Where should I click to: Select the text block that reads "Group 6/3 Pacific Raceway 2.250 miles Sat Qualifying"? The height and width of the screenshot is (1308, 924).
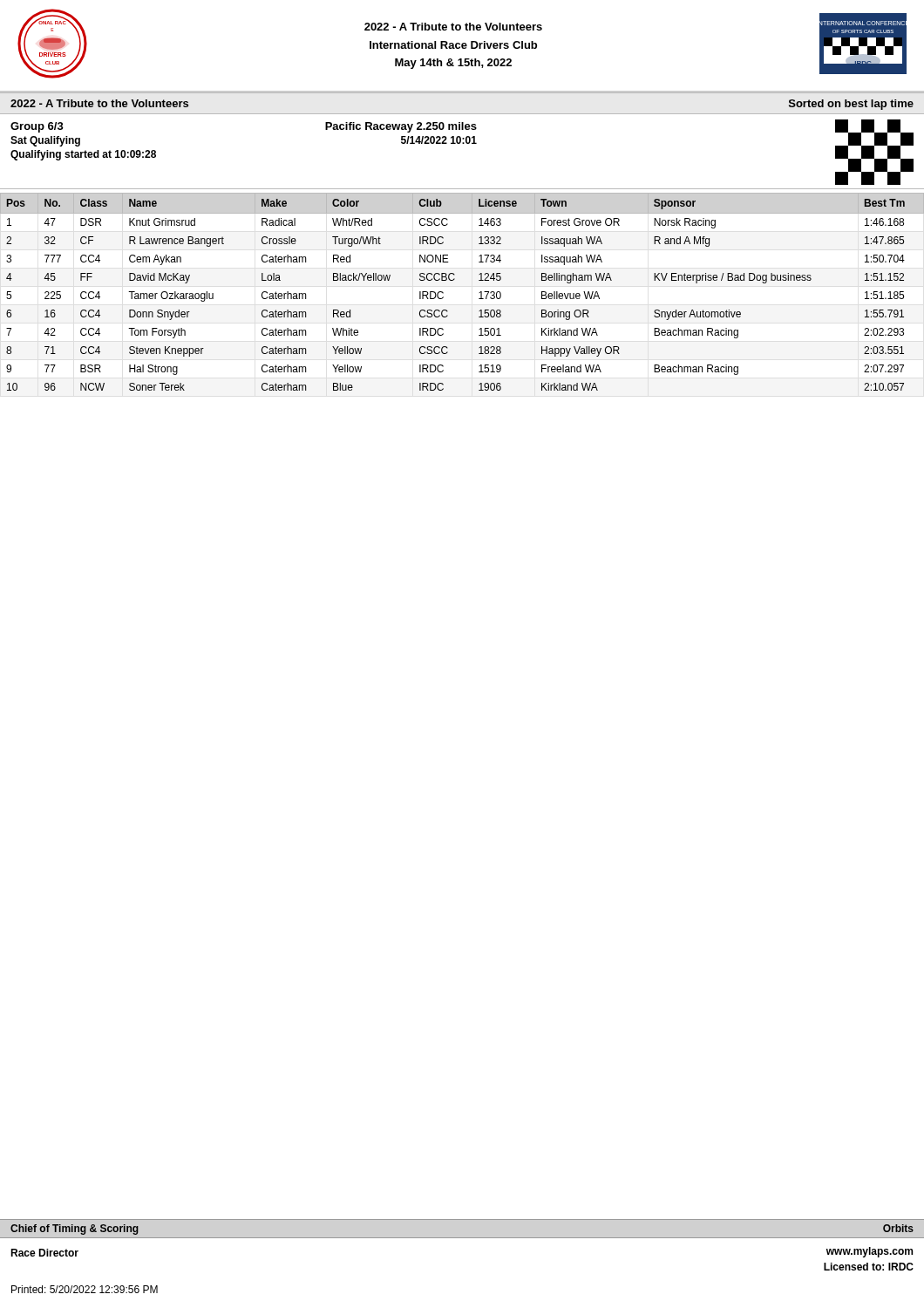point(462,154)
